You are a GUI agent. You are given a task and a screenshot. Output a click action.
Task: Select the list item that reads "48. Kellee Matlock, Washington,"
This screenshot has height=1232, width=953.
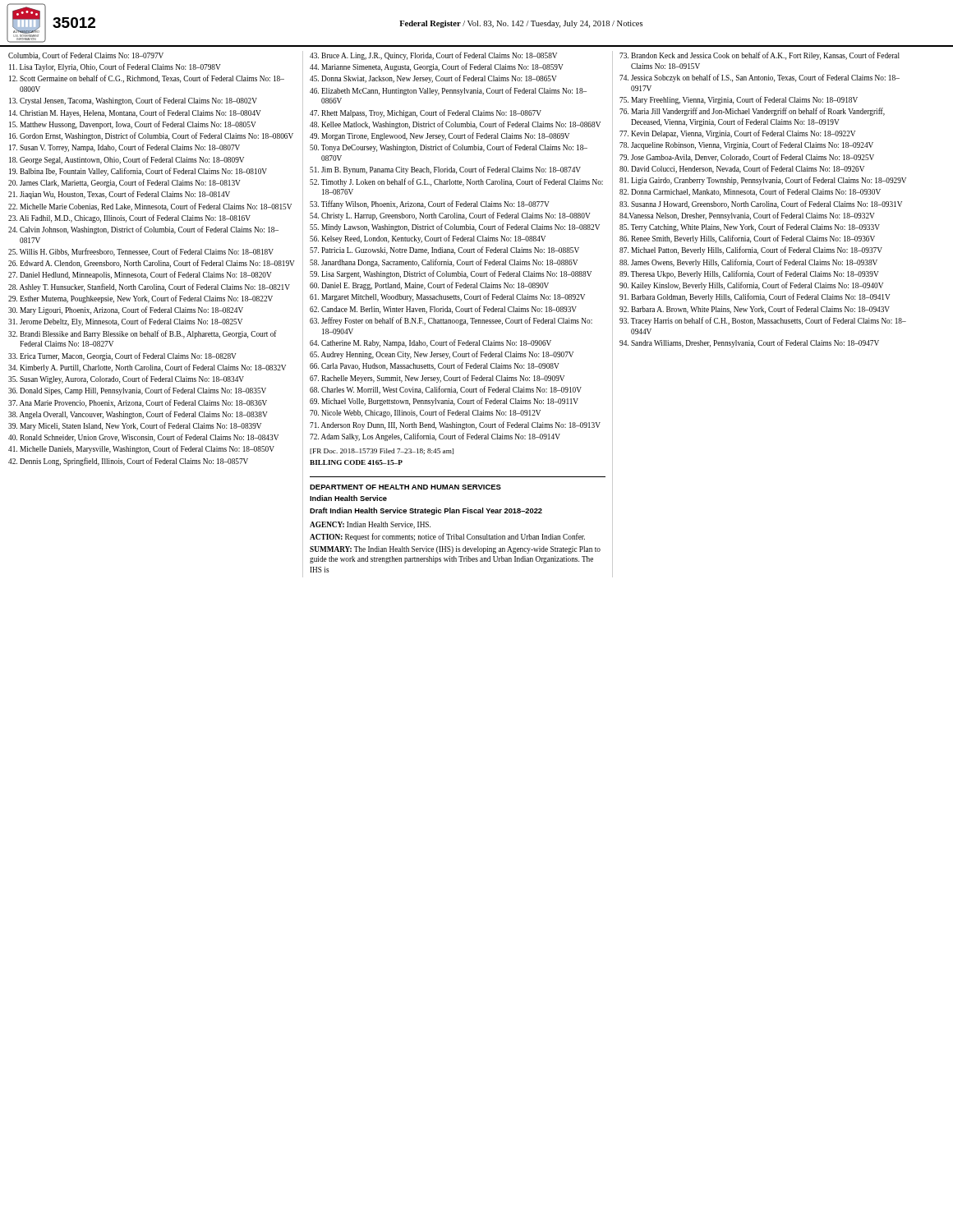pos(455,125)
